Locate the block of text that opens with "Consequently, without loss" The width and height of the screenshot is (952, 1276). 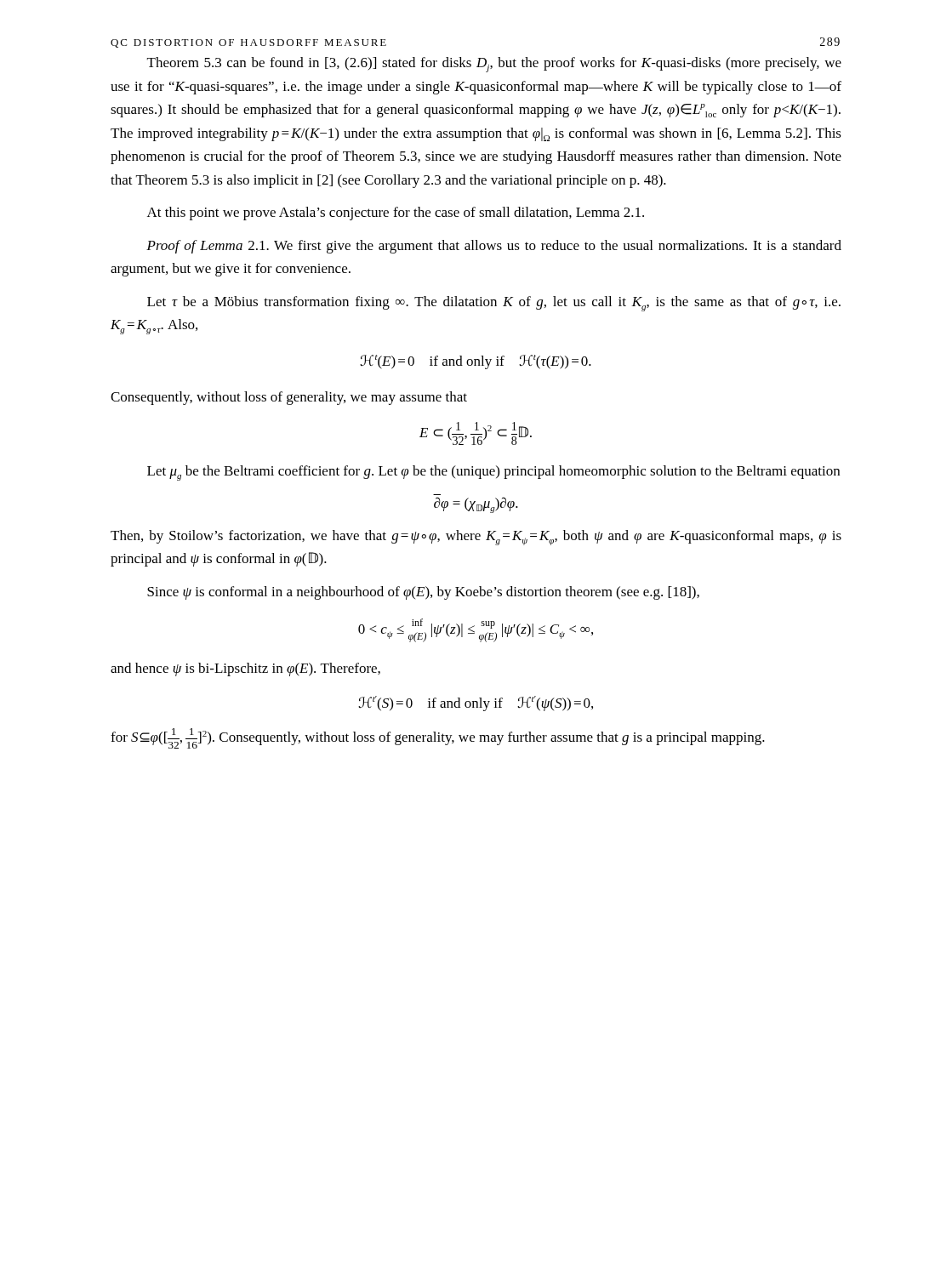click(x=476, y=397)
